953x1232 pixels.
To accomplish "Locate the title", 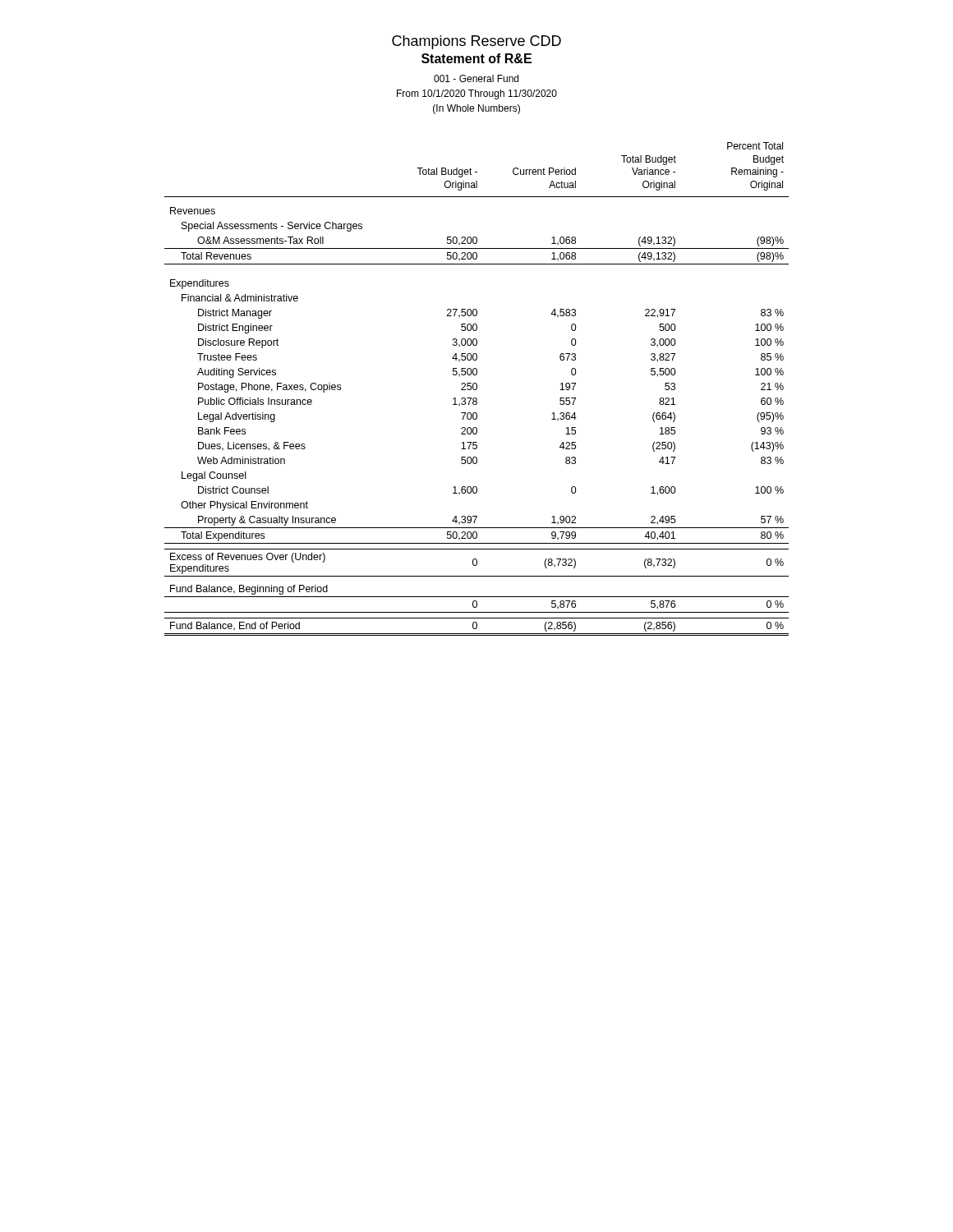I will click(476, 42).
